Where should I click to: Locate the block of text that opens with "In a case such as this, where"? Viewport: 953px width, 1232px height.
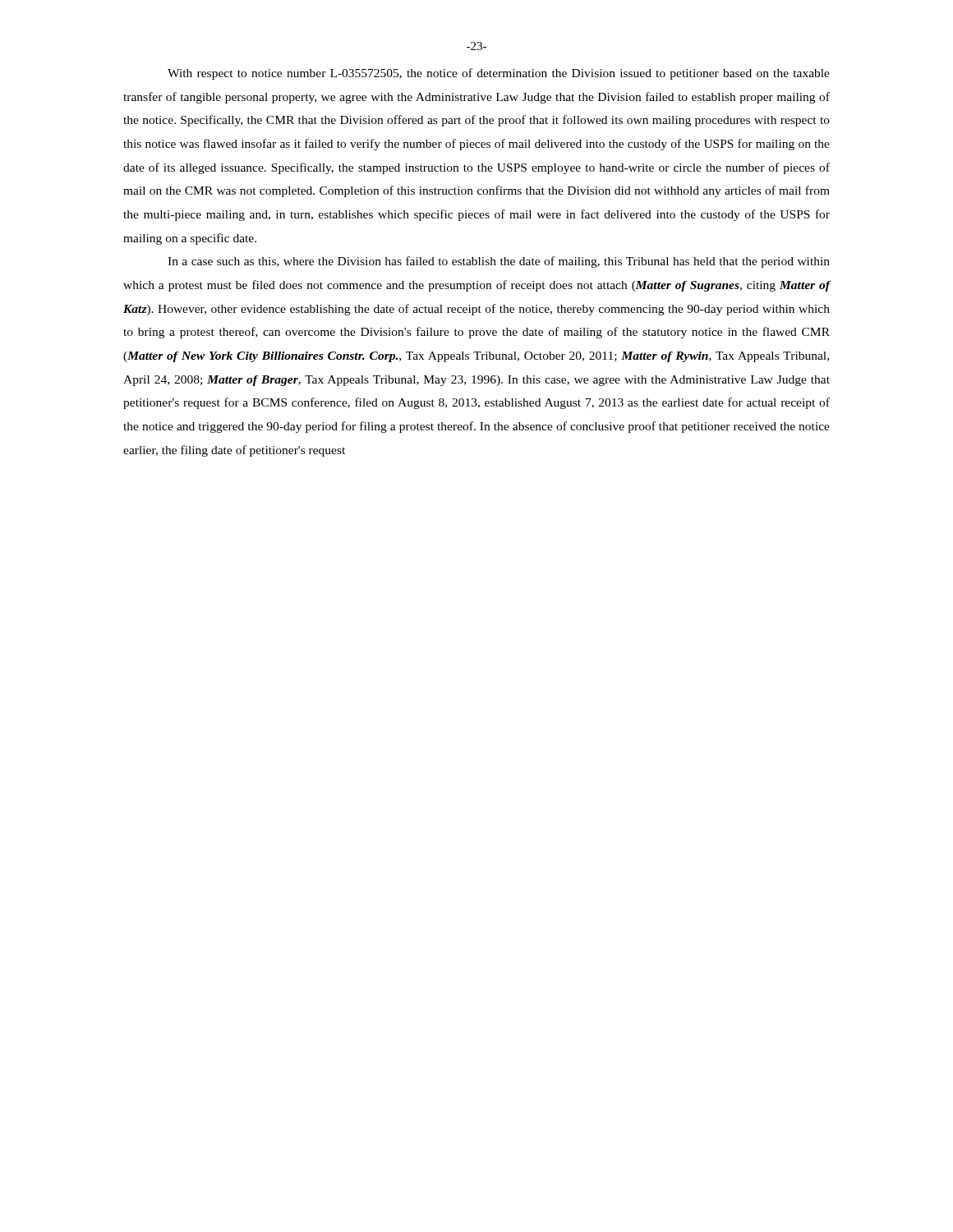(x=476, y=355)
